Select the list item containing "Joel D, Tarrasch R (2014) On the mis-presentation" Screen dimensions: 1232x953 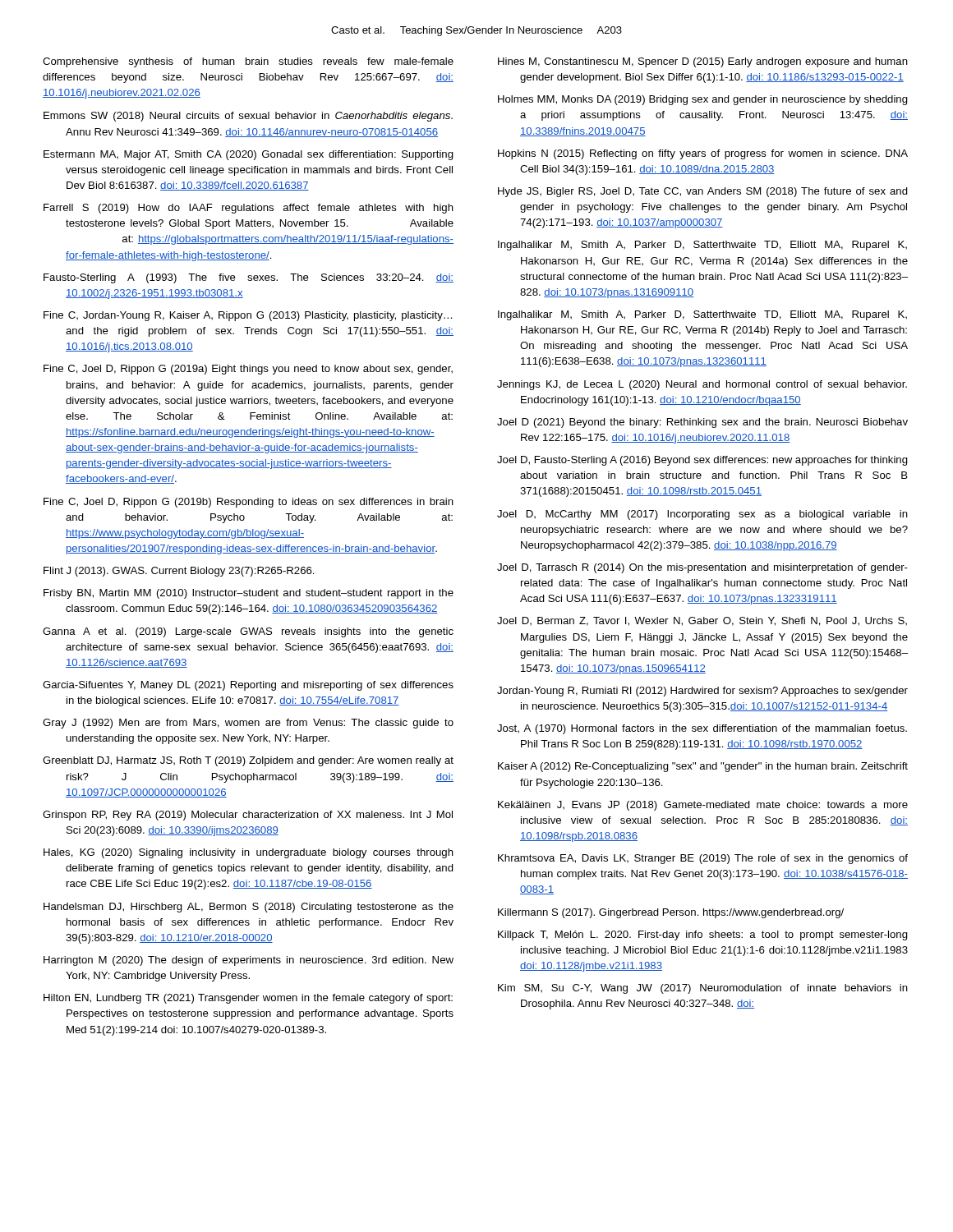(x=702, y=583)
